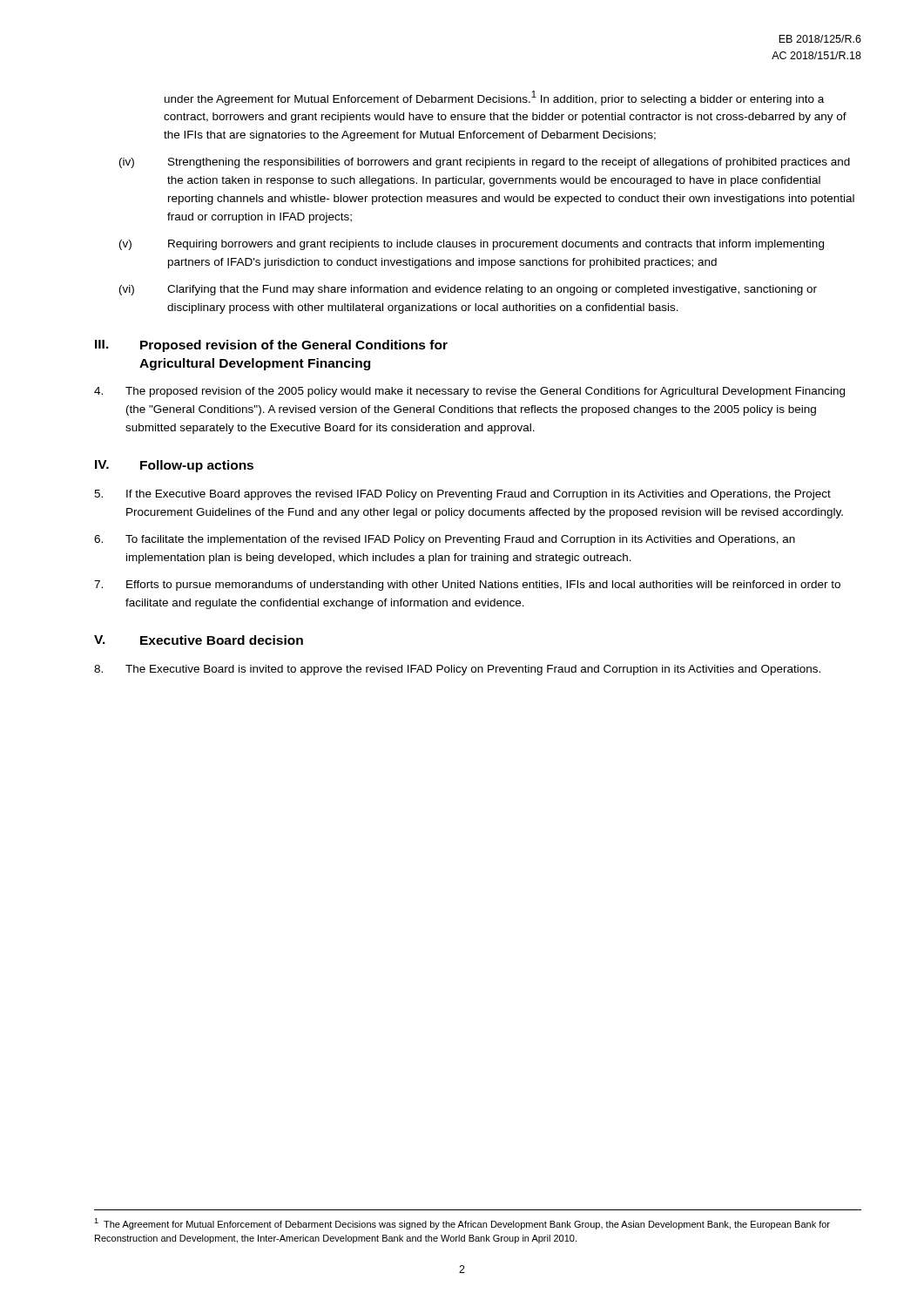Click on the text block that reads "The proposed revision of"
This screenshot has width=924, height=1307.
click(478, 410)
